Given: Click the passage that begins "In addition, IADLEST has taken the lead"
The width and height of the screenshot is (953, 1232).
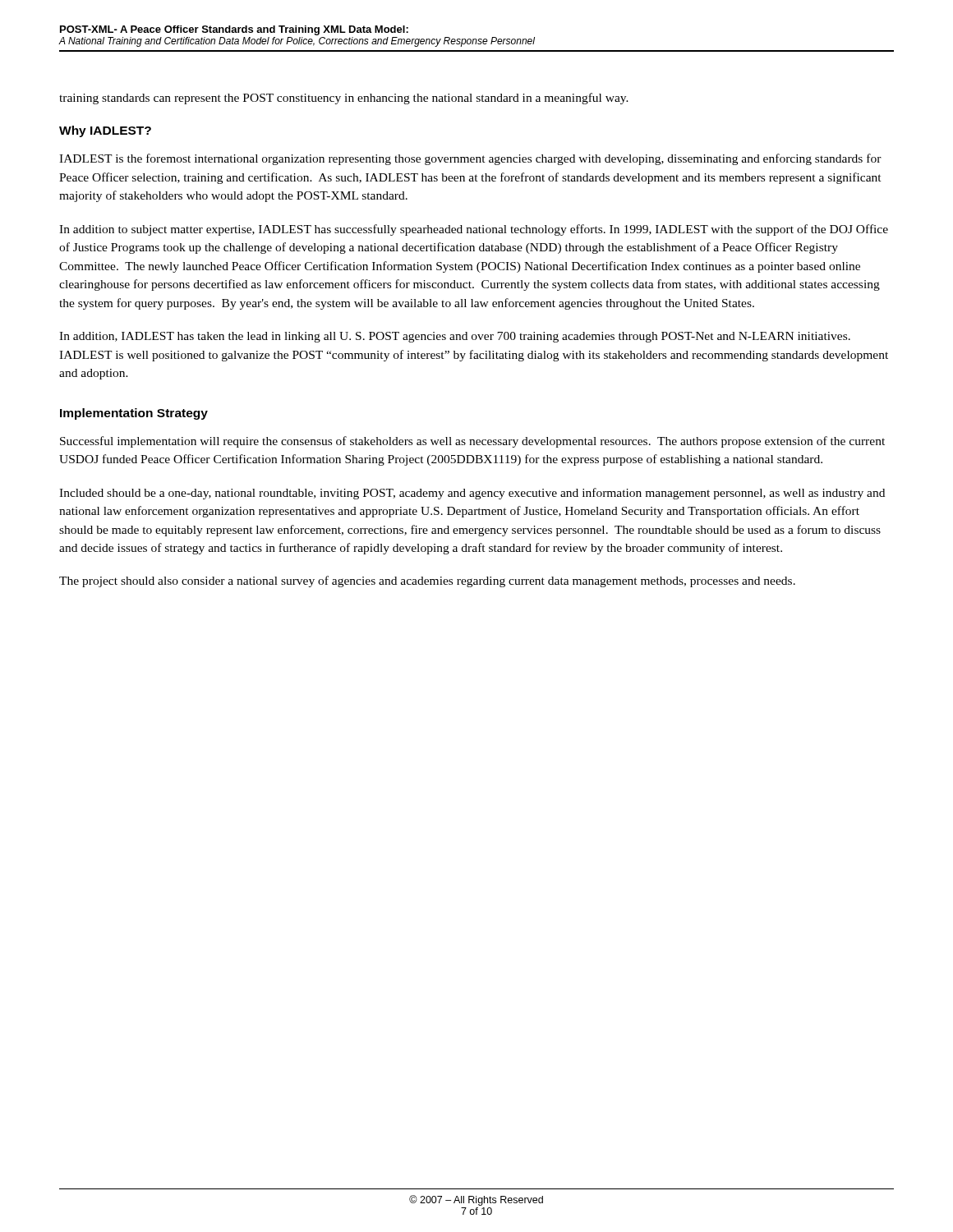Looking at the screenshot, I should click(474, 354).
